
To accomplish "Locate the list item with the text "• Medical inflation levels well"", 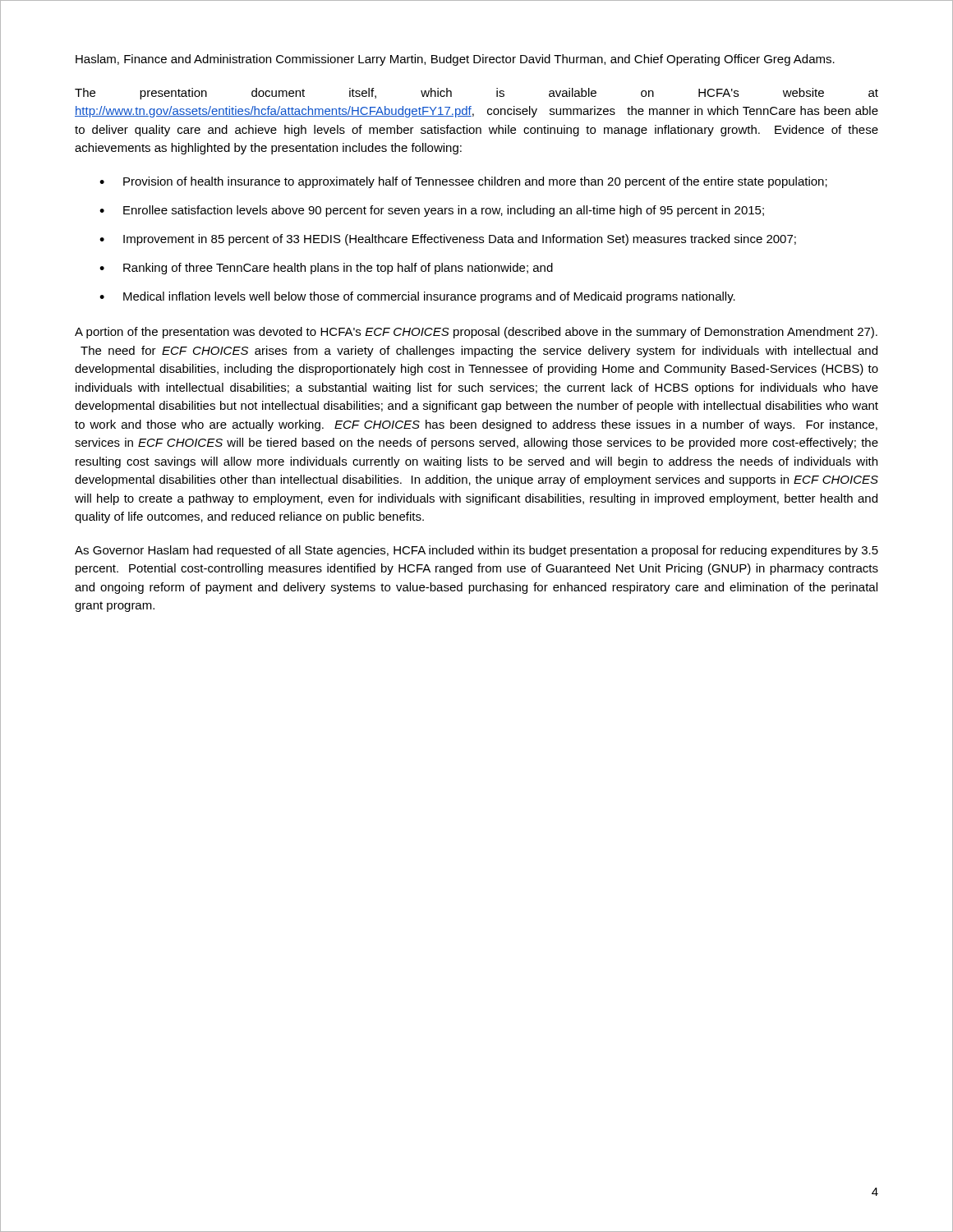I will point(476,298).
